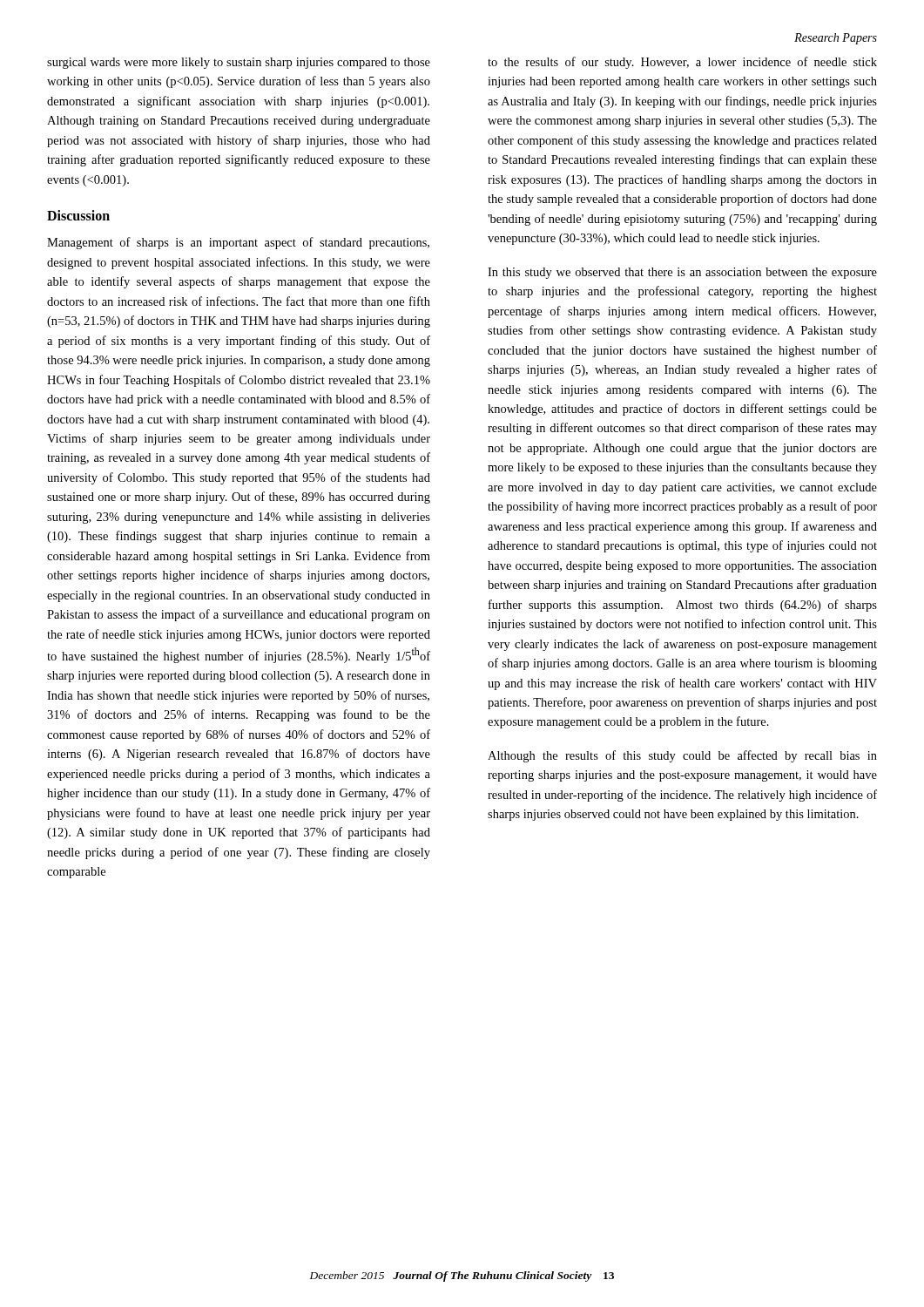Find the element starting "to the results of"
Image resolution: width=924 pixels, height=1307 pixels.
click(x=682, y=150)
